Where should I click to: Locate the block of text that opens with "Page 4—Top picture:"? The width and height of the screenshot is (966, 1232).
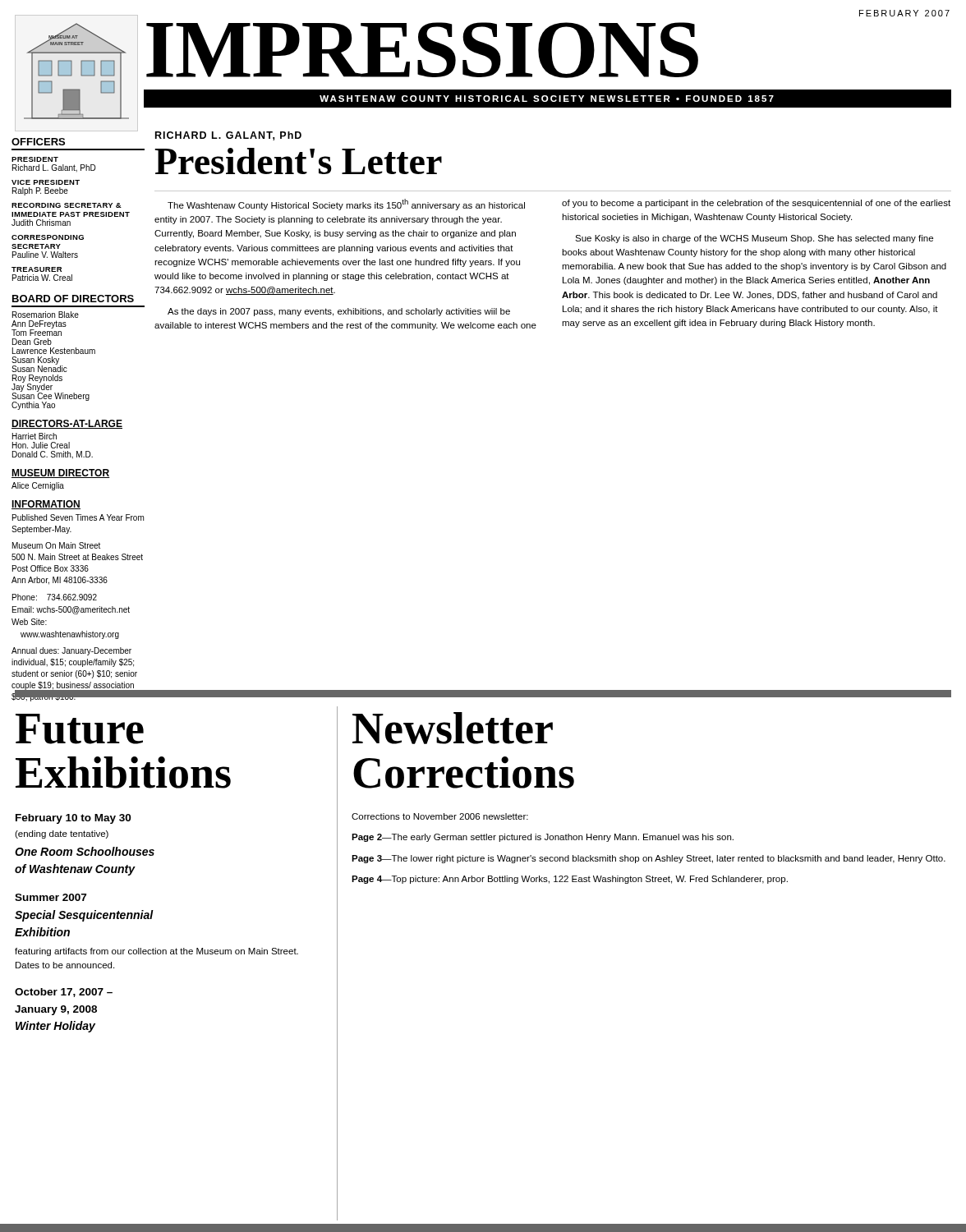click(x=570, y=879)
